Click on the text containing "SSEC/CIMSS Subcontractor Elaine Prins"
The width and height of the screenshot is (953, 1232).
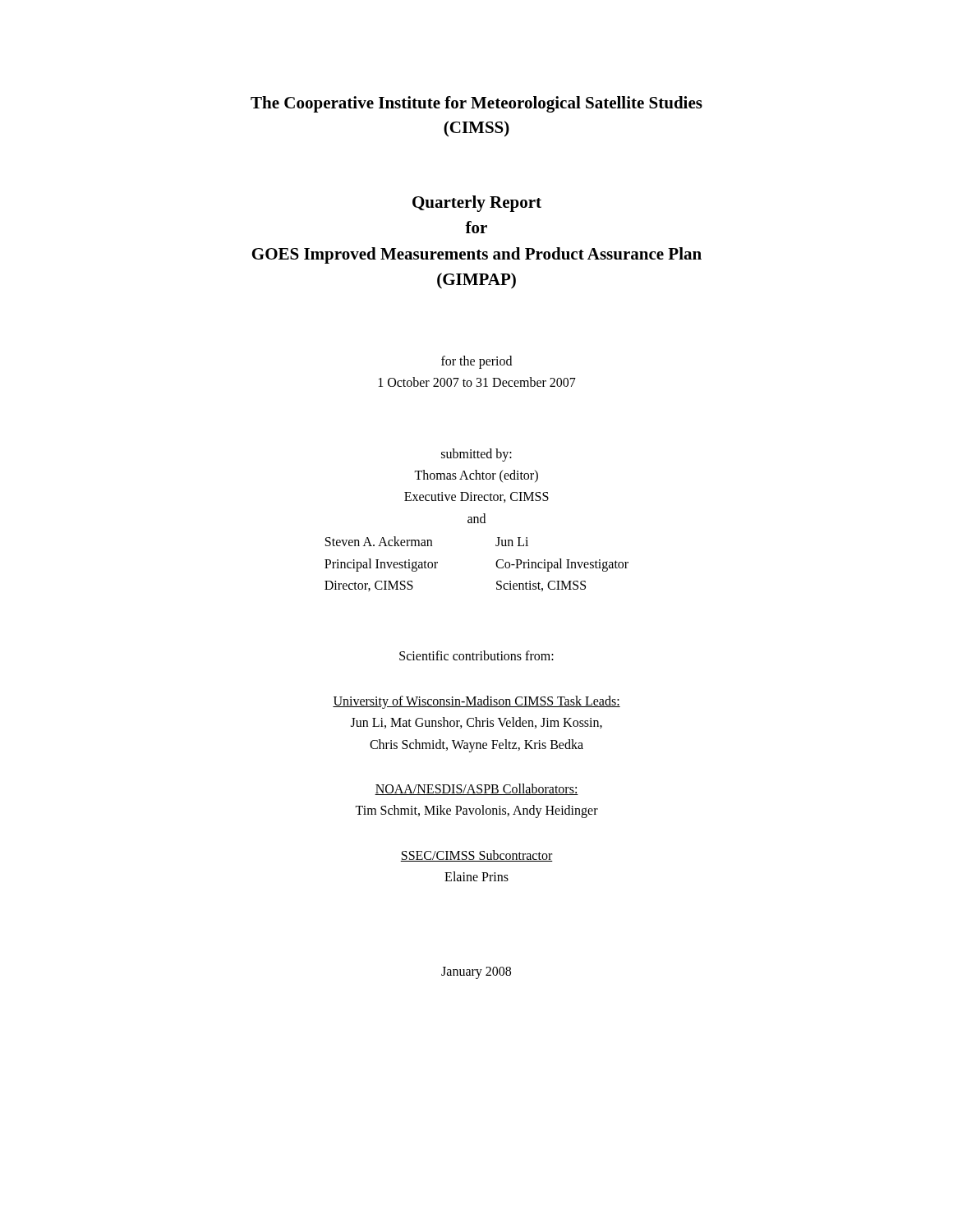(x=476, y=866)
